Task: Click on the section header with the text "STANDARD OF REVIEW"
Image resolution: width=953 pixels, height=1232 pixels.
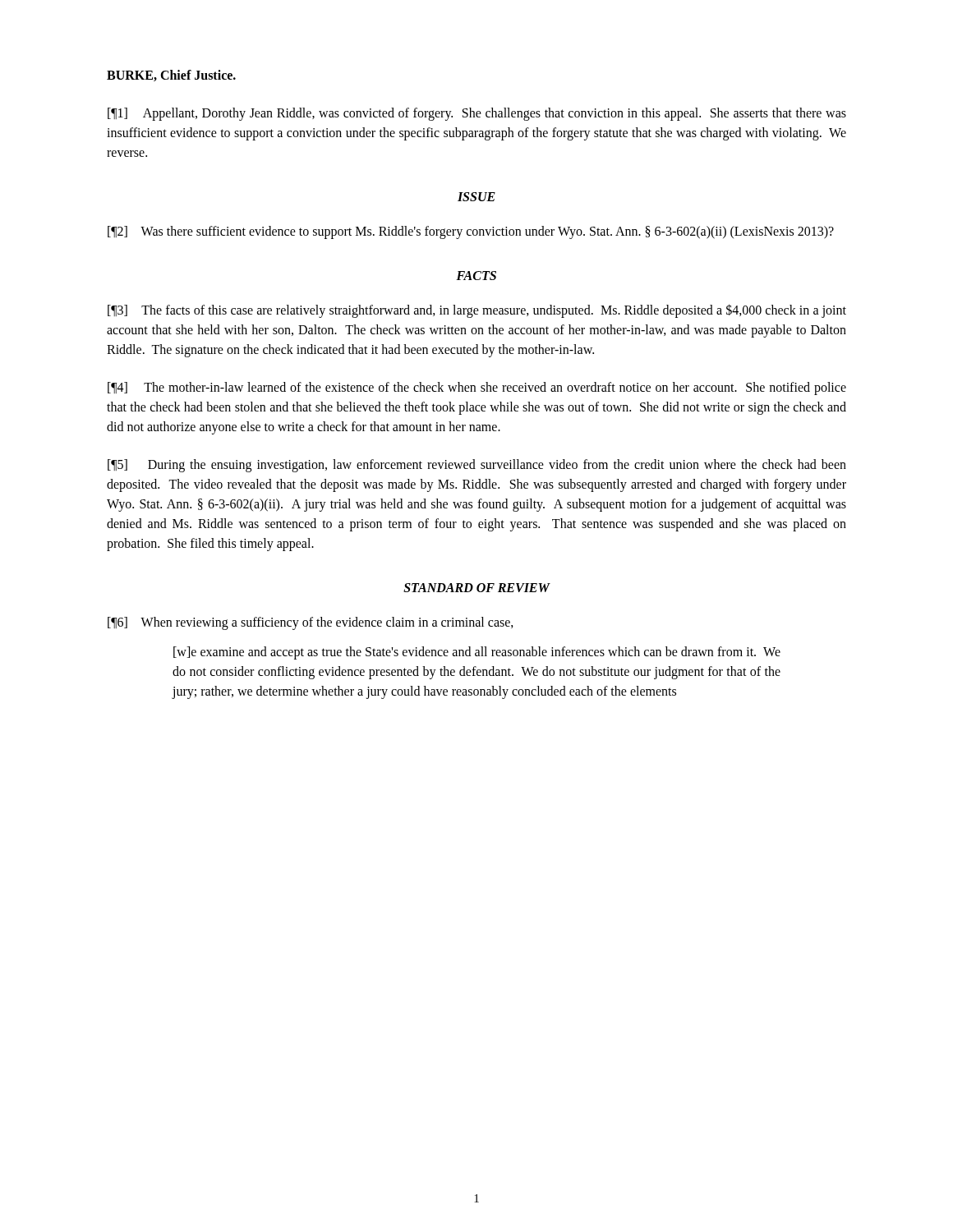Action: tap(476, 588)
